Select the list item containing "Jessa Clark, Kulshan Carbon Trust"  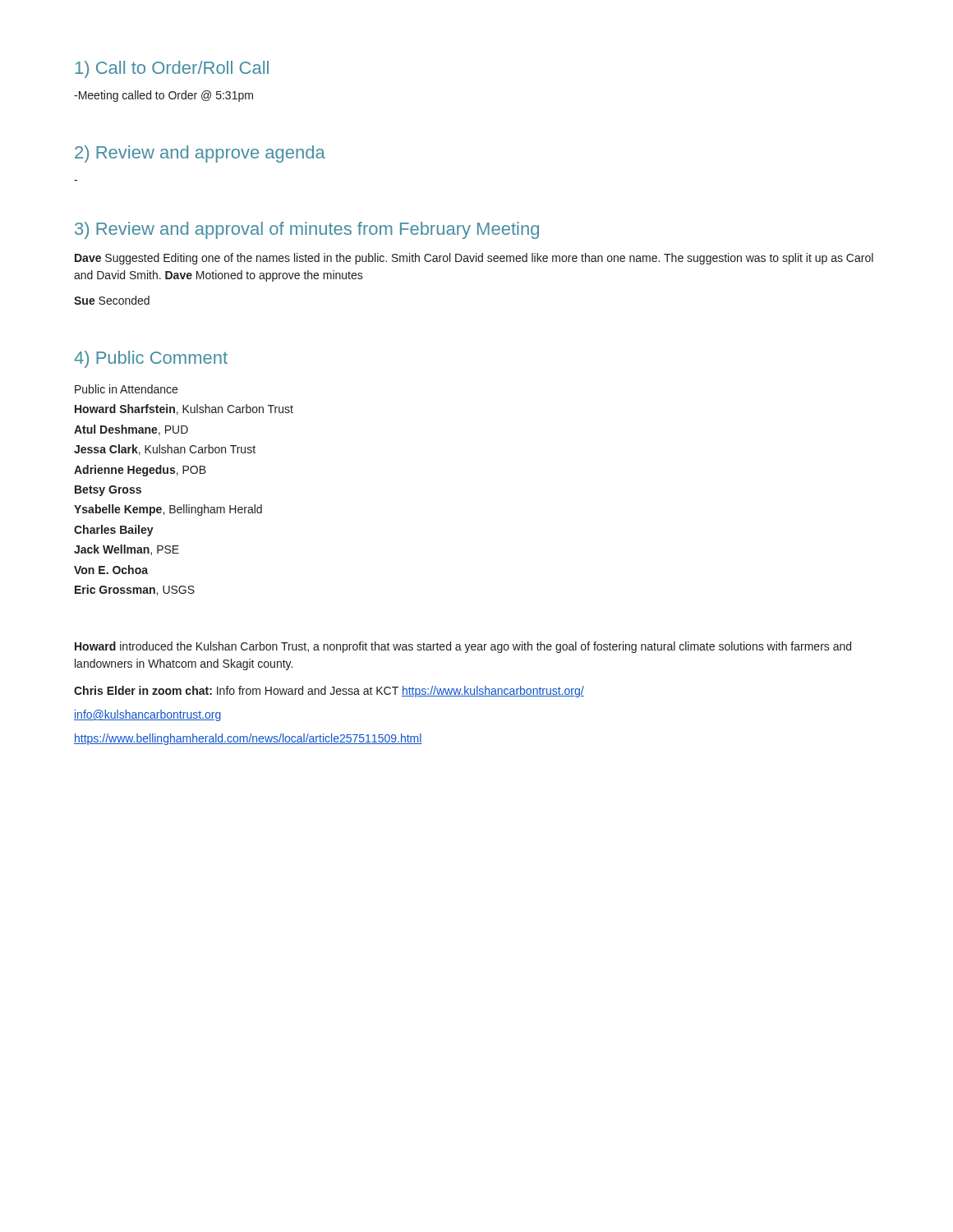165,449
